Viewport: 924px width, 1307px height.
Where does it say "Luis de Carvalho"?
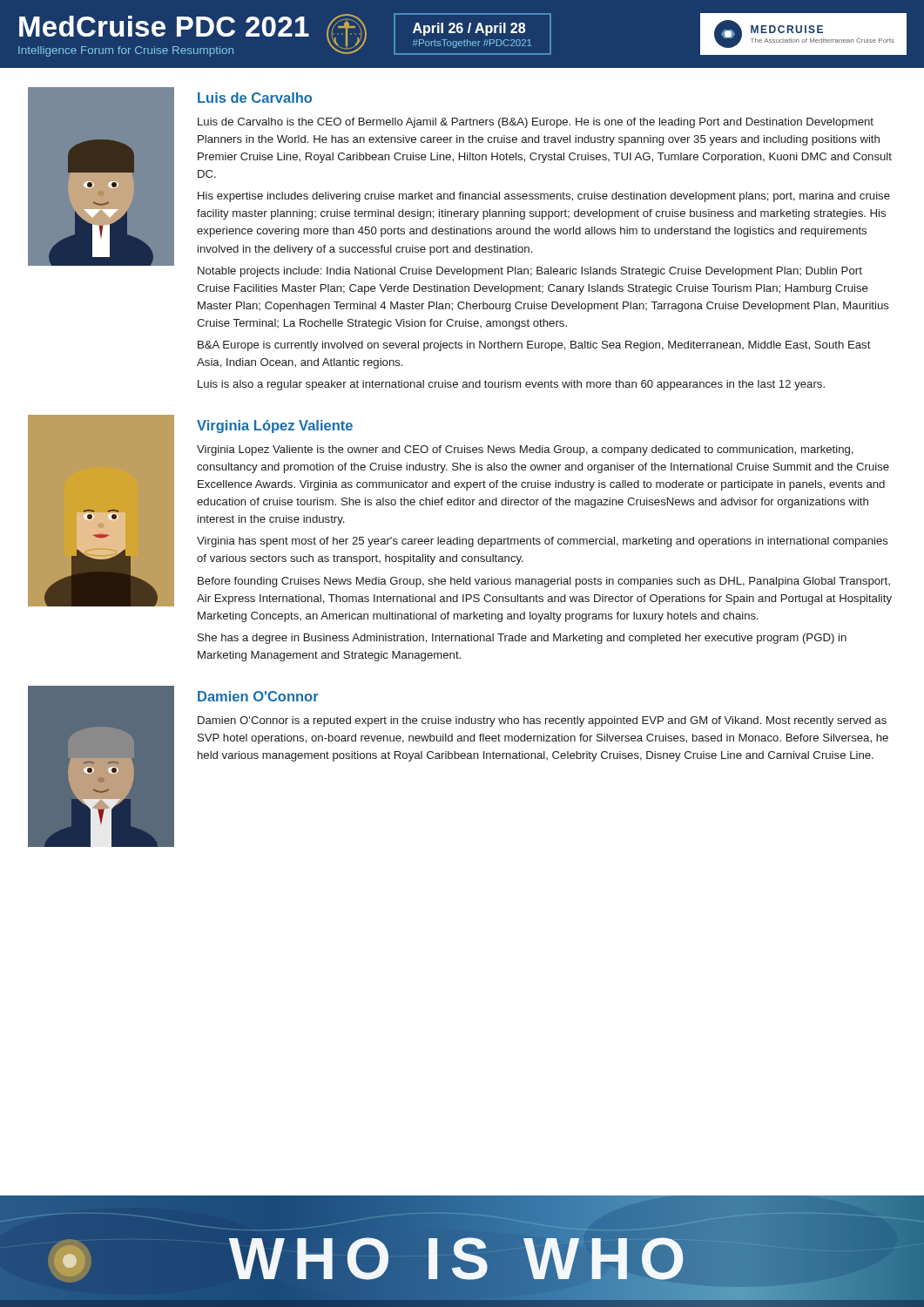[x=255, y=98]
